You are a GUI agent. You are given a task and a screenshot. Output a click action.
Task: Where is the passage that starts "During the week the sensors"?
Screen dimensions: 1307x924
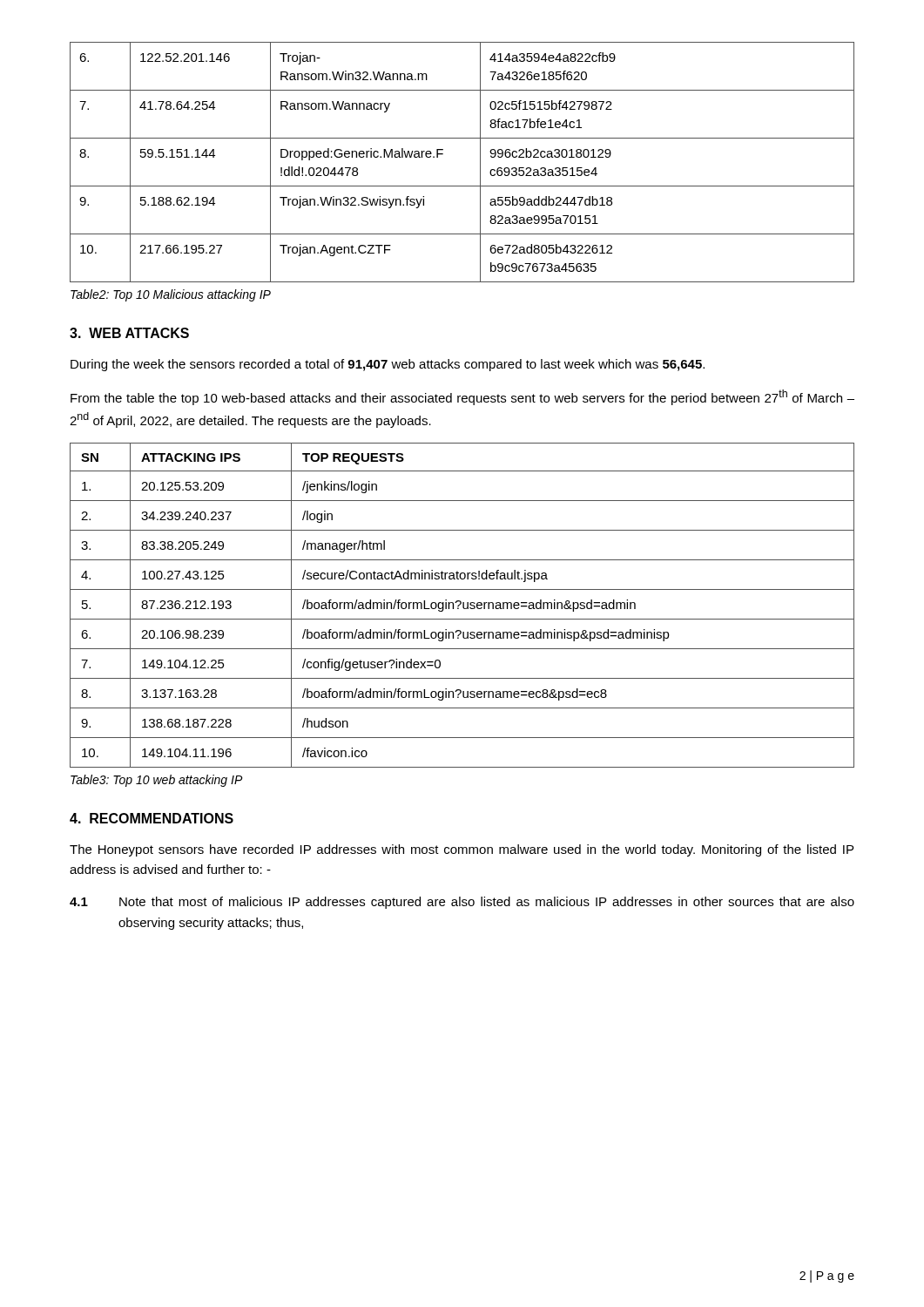pos(388,364)
